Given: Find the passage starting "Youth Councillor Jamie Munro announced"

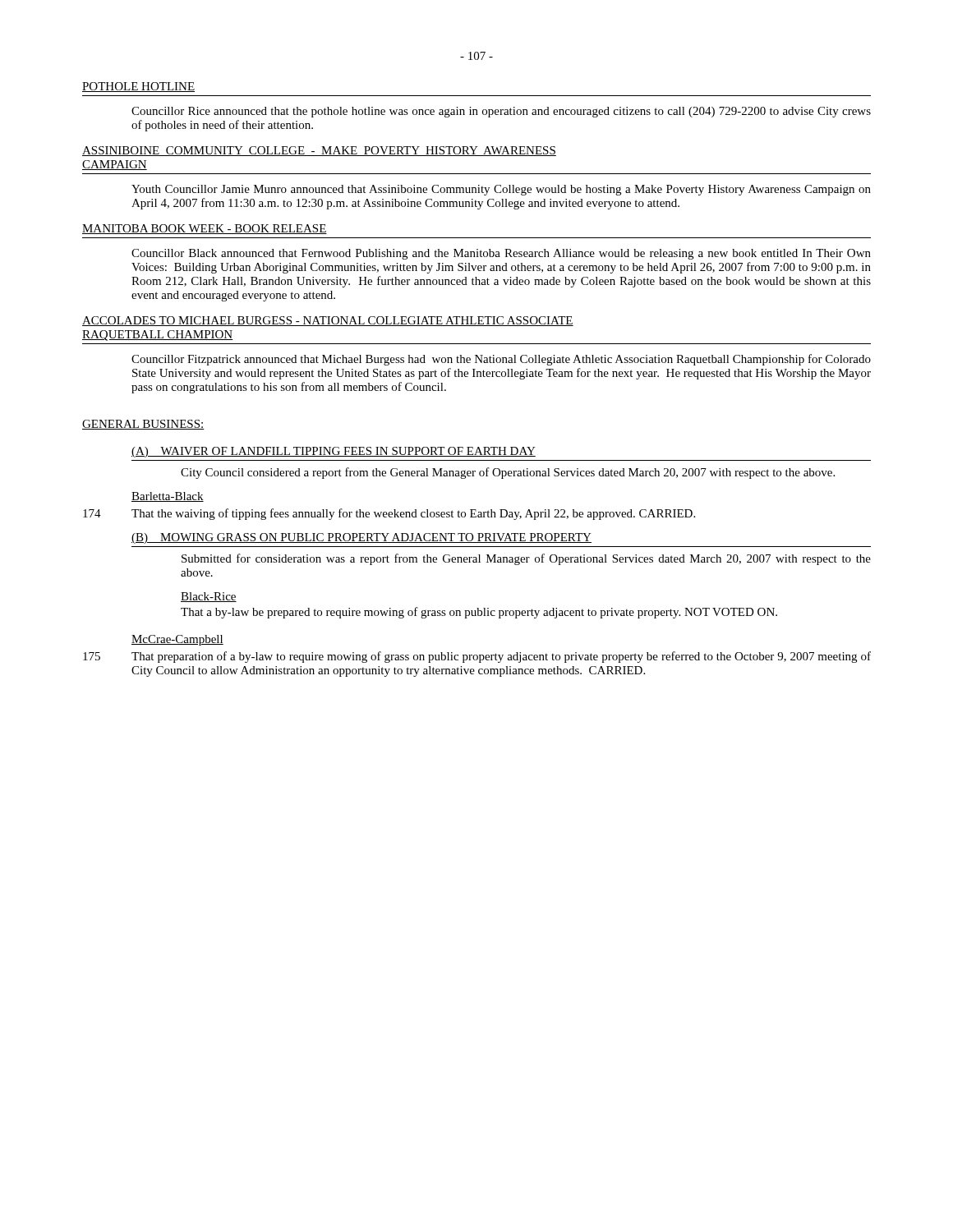Looking at the screenshot, I should pos(501,196).
